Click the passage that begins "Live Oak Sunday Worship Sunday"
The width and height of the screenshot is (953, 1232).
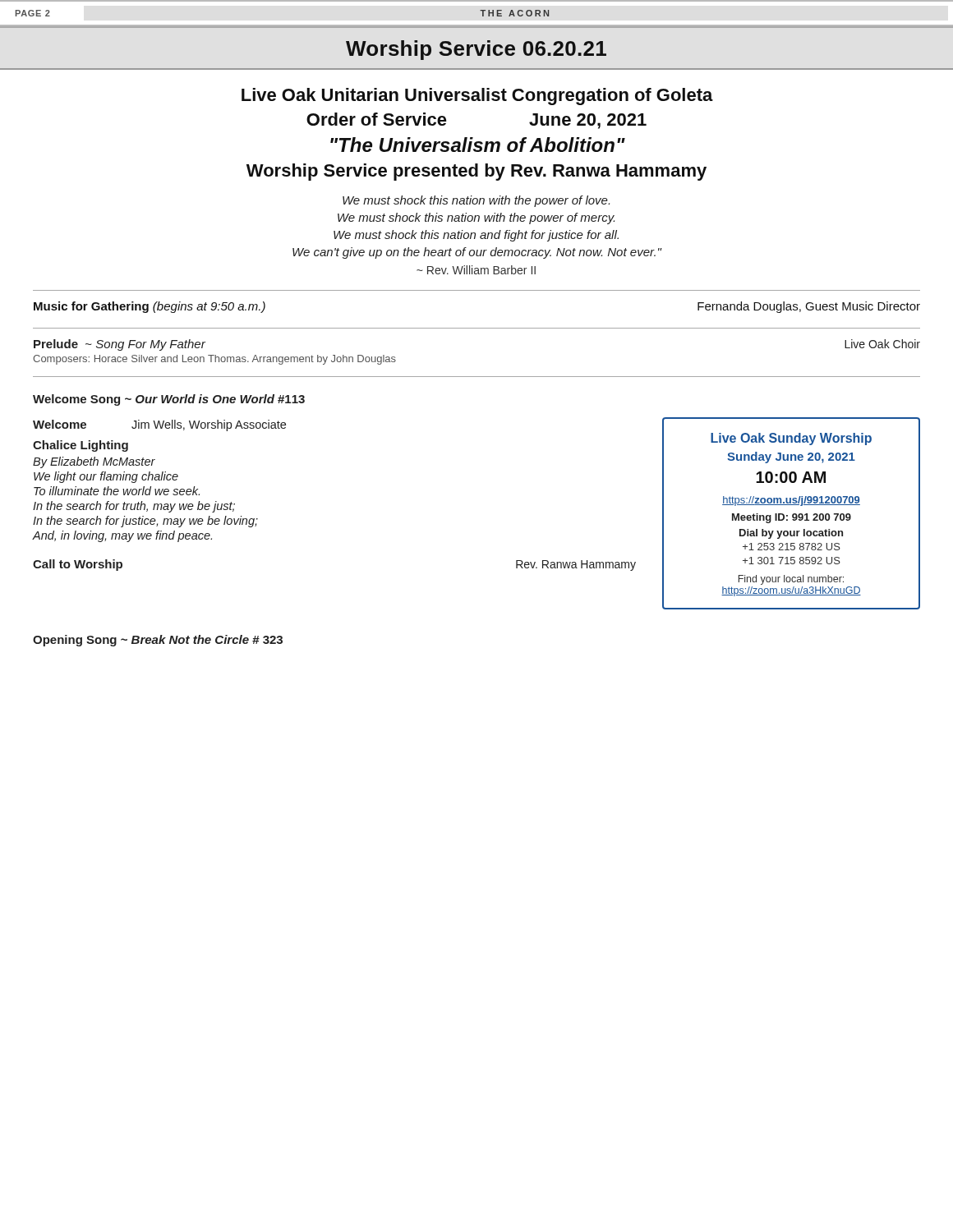(791, 513)
